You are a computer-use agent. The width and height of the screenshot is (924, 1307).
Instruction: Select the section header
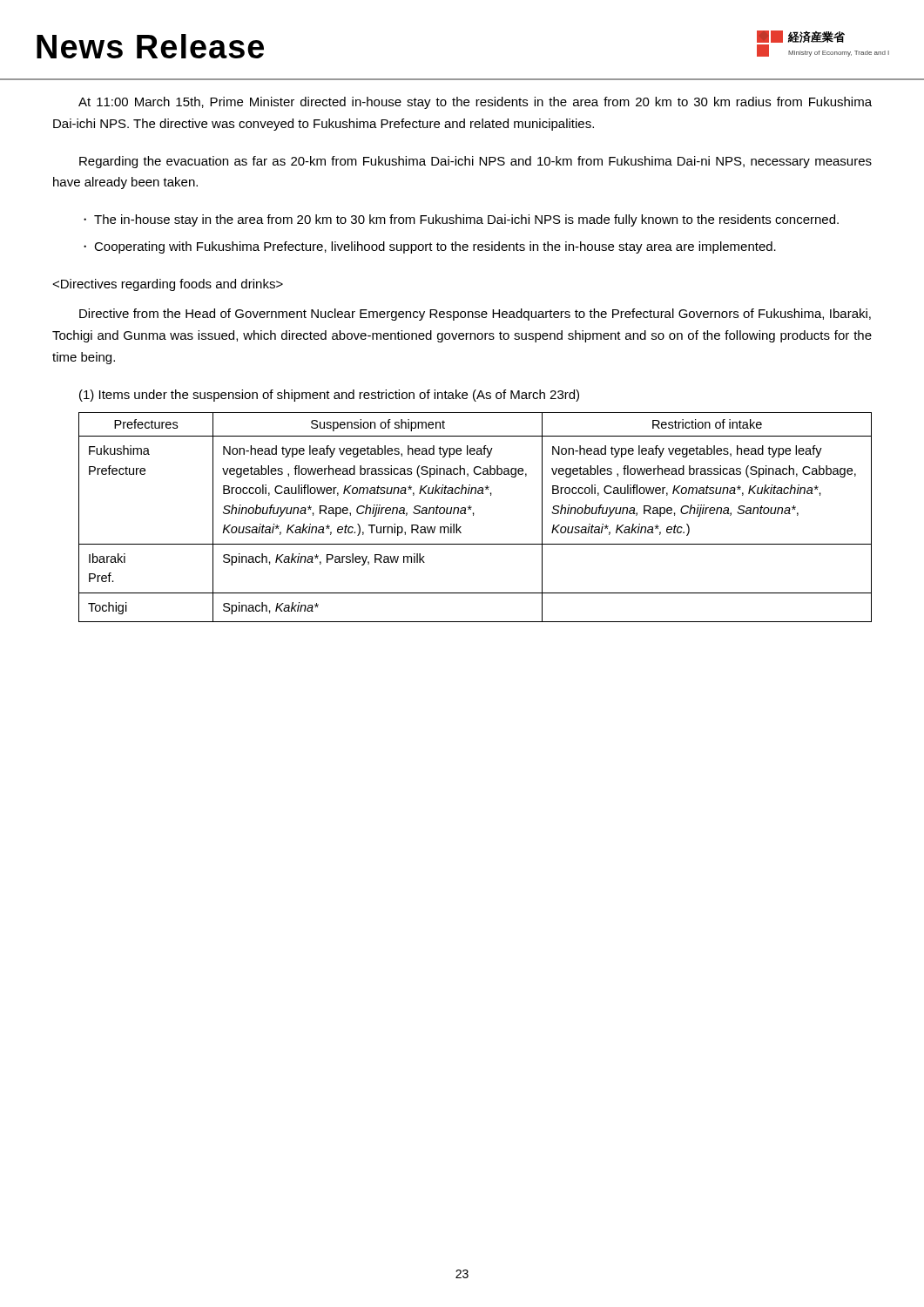tap(168, 283)
